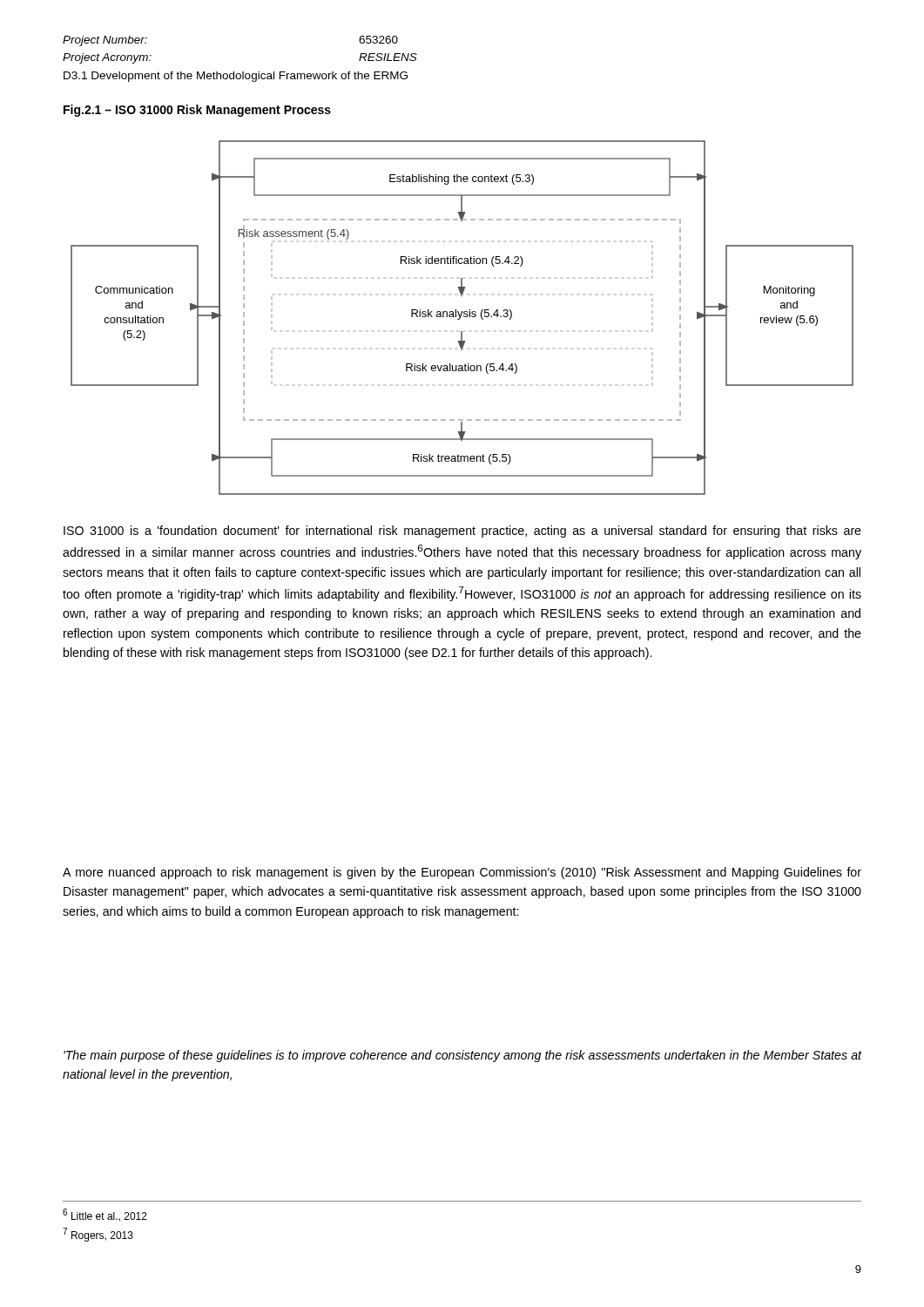This screenshot has width=924, height=1307.
Task: Click on the element starting "'The main purpose"
Action: [462, 1065]
